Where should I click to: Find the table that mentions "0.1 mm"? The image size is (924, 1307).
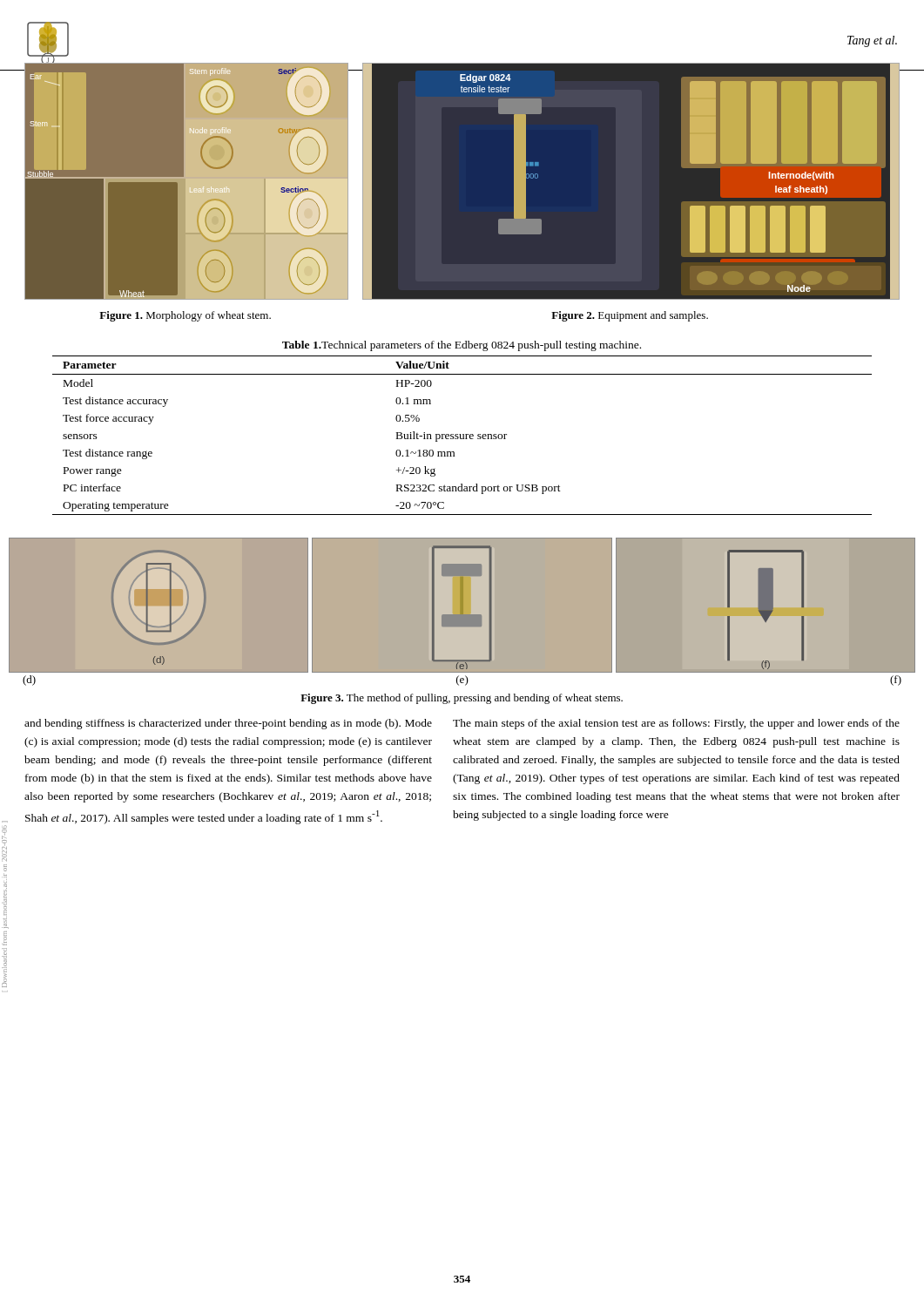tap(462, 435)
